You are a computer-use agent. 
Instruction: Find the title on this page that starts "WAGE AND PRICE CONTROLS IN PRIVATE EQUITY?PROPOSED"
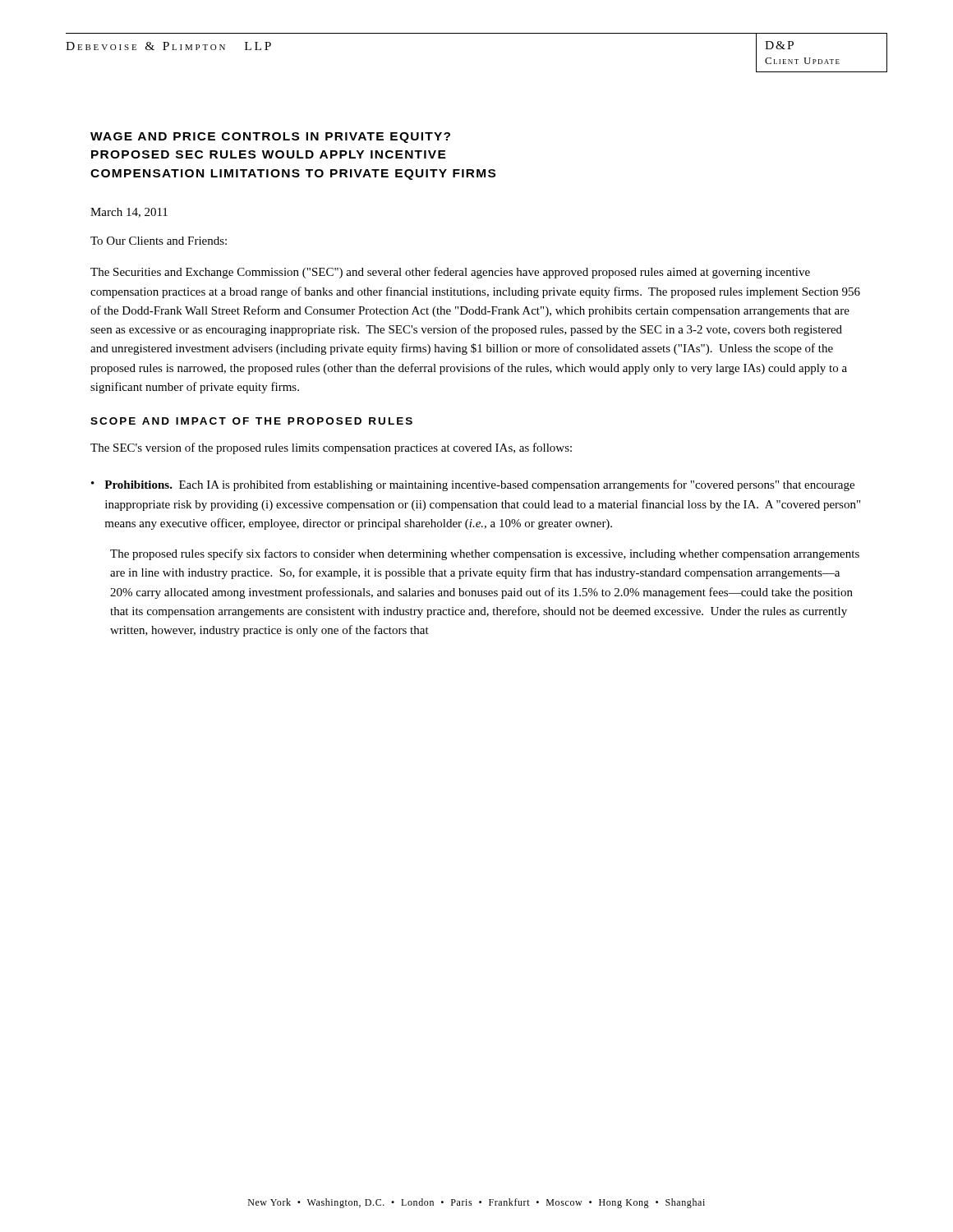point(270,138)
